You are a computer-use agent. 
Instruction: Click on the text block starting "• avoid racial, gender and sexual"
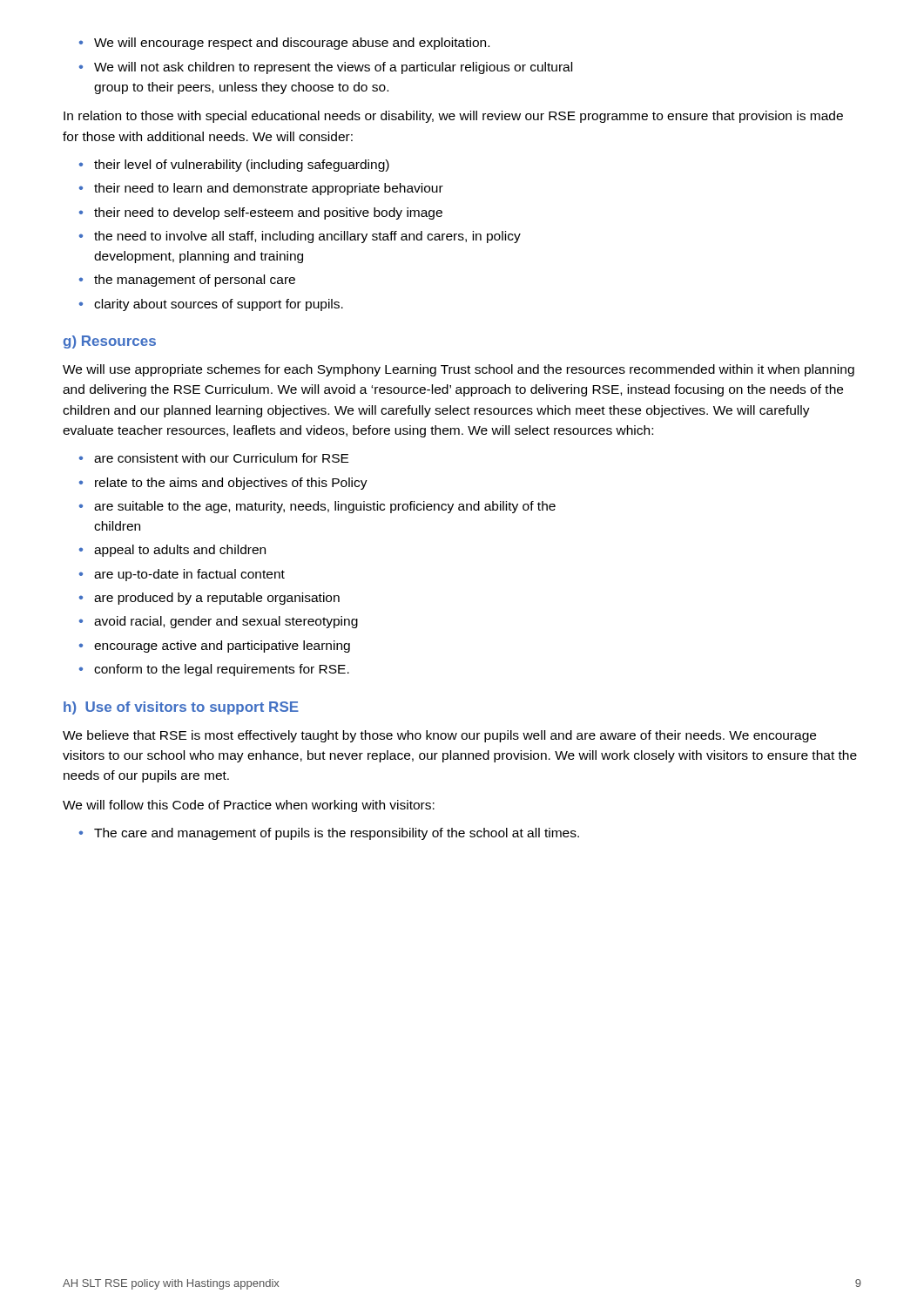coord(218,622)
